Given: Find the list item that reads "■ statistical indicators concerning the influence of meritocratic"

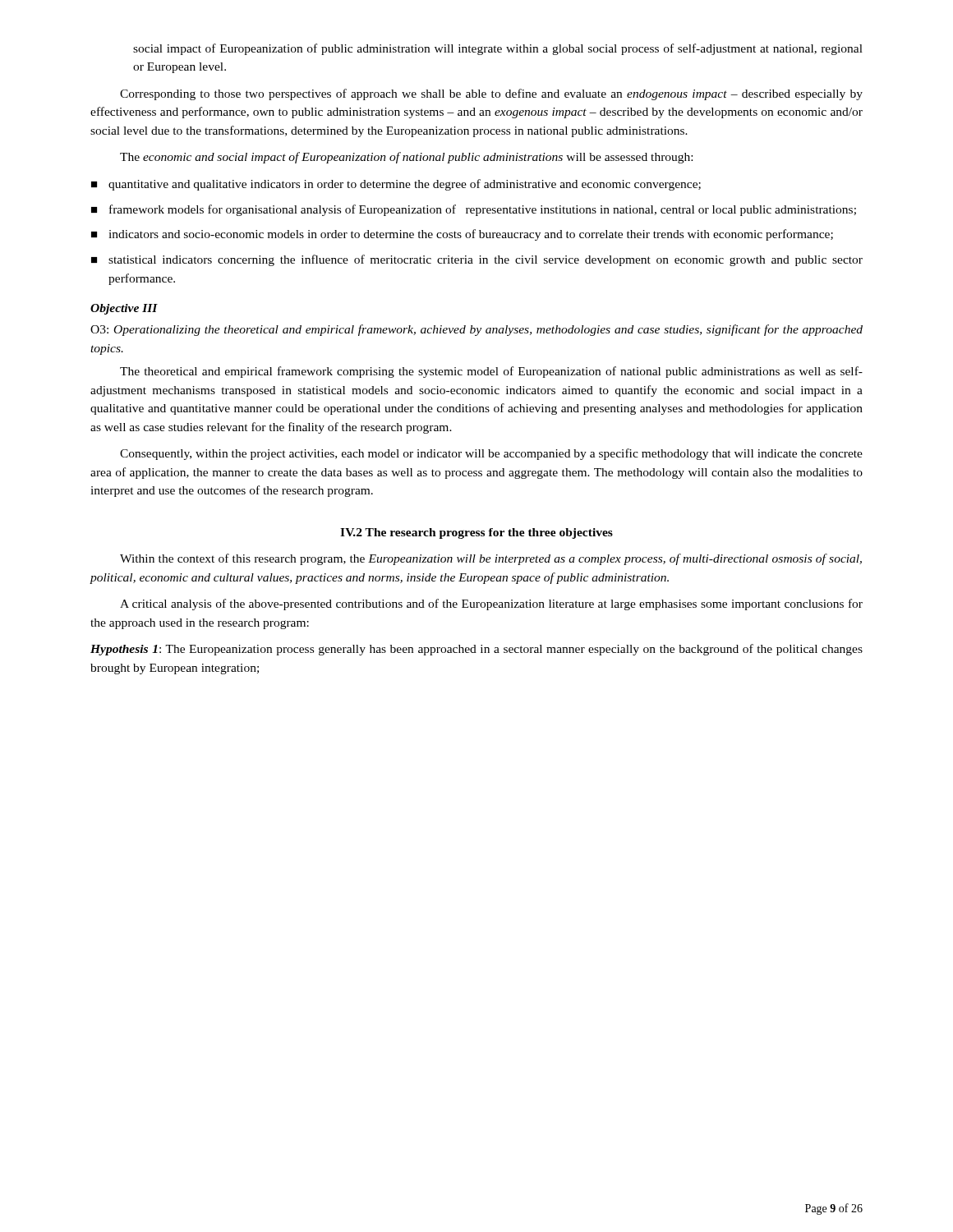Looking at the screenshot, I should [x=476, y=269].
